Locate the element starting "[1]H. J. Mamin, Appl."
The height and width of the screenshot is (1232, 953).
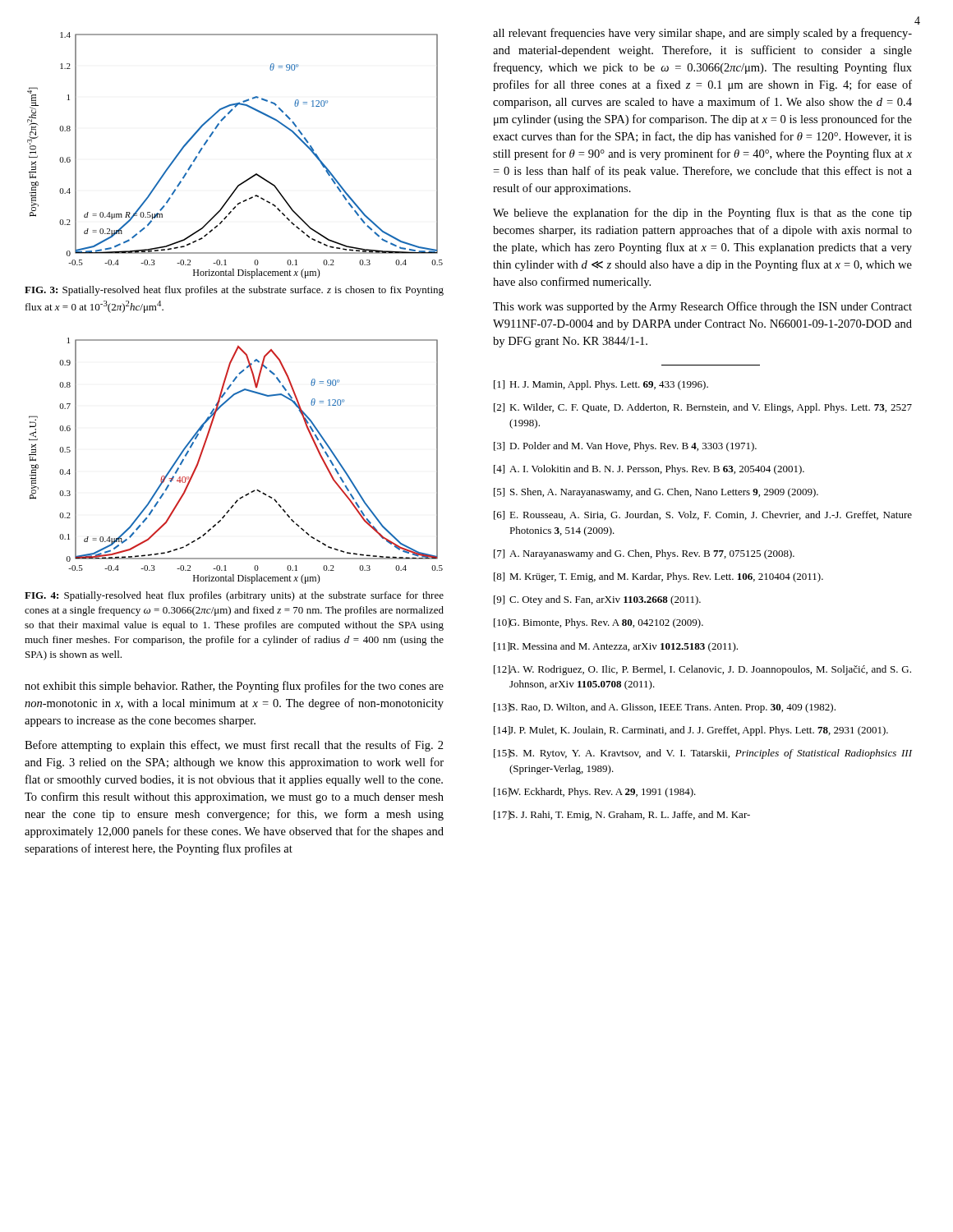click(702, 385)
